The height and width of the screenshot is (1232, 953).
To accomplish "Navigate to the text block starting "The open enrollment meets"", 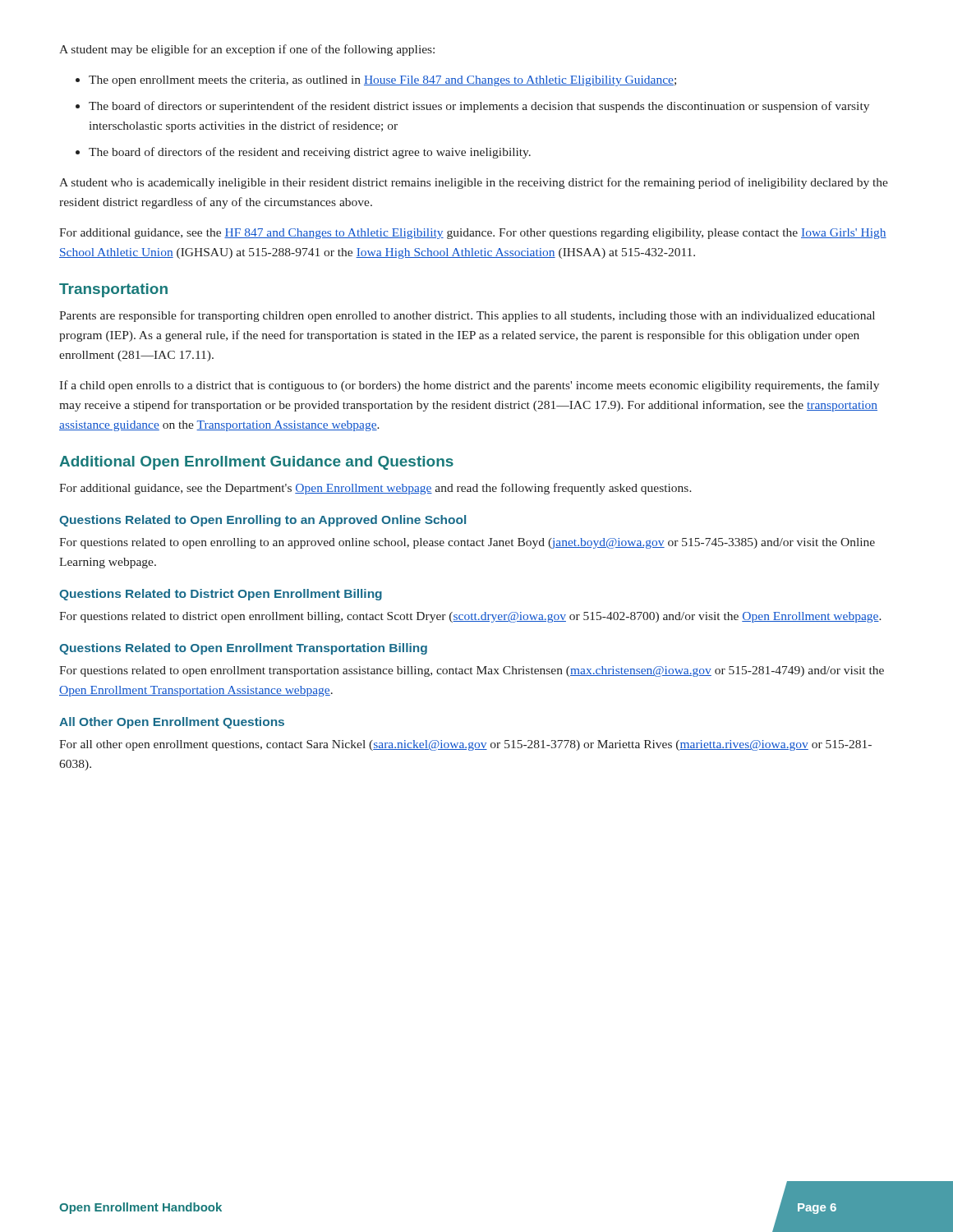I will 491,80.
